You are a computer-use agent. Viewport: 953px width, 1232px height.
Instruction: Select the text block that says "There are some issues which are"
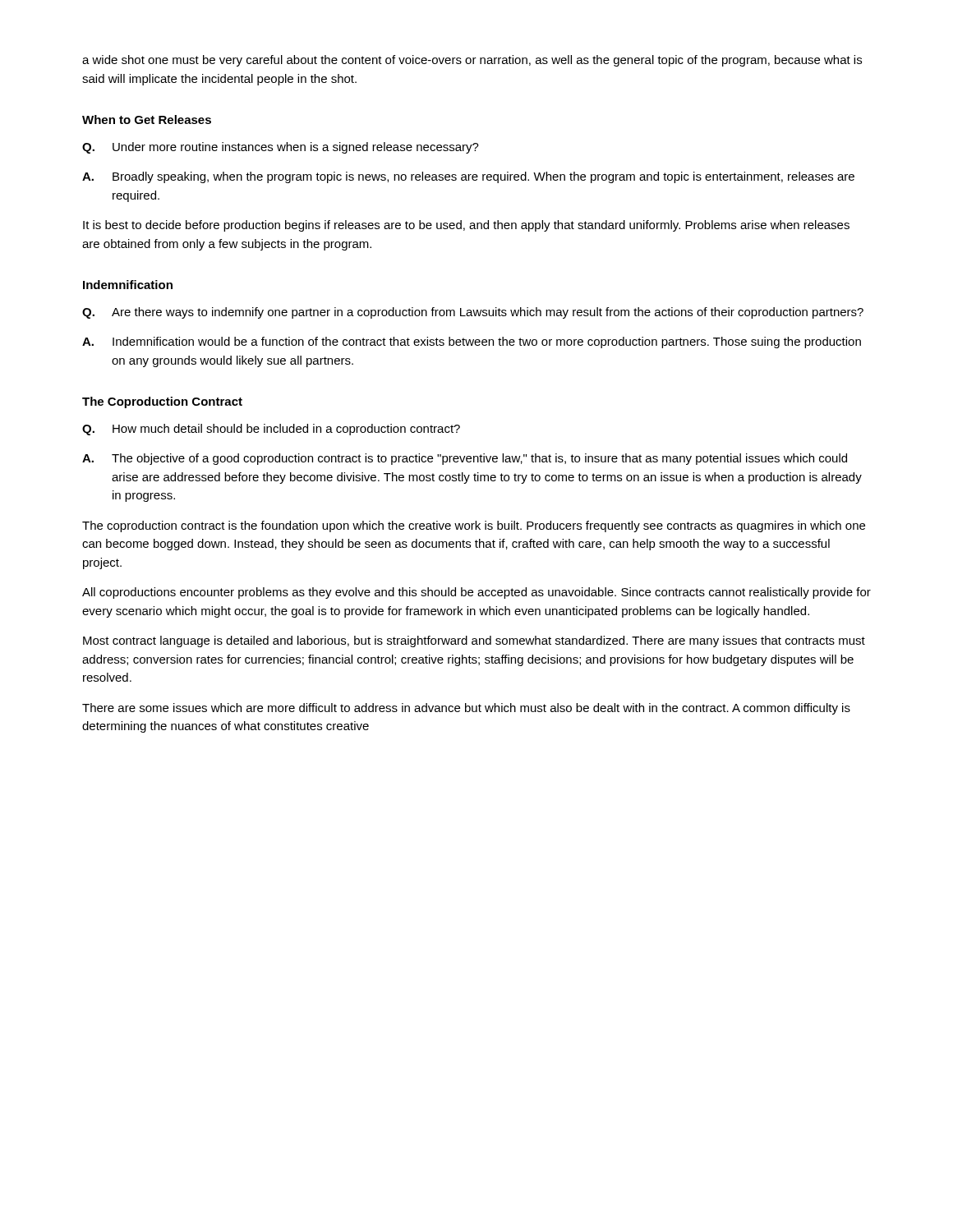[466, 716]
